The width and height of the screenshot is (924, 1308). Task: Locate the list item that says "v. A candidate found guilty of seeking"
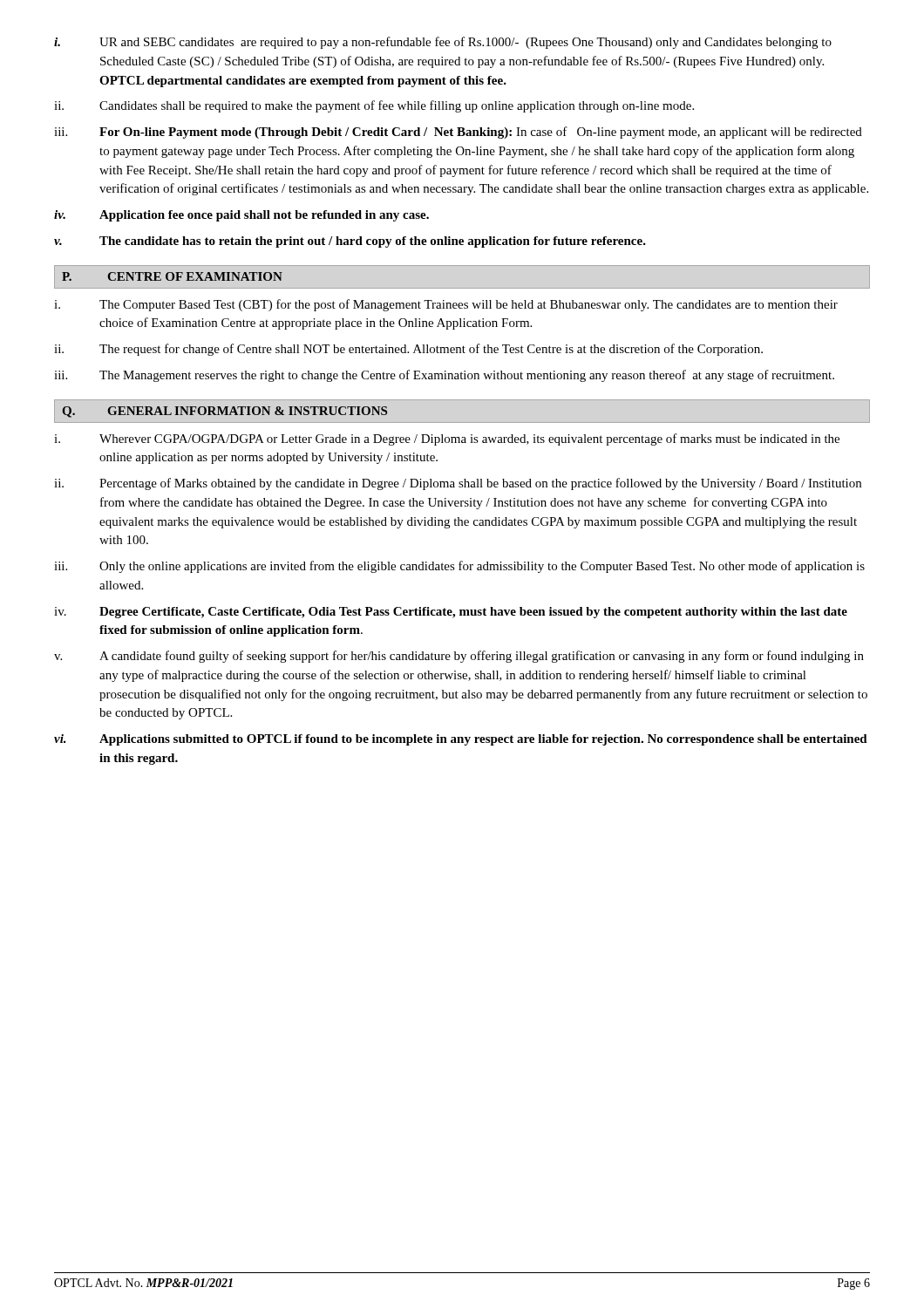coord(462,685)
